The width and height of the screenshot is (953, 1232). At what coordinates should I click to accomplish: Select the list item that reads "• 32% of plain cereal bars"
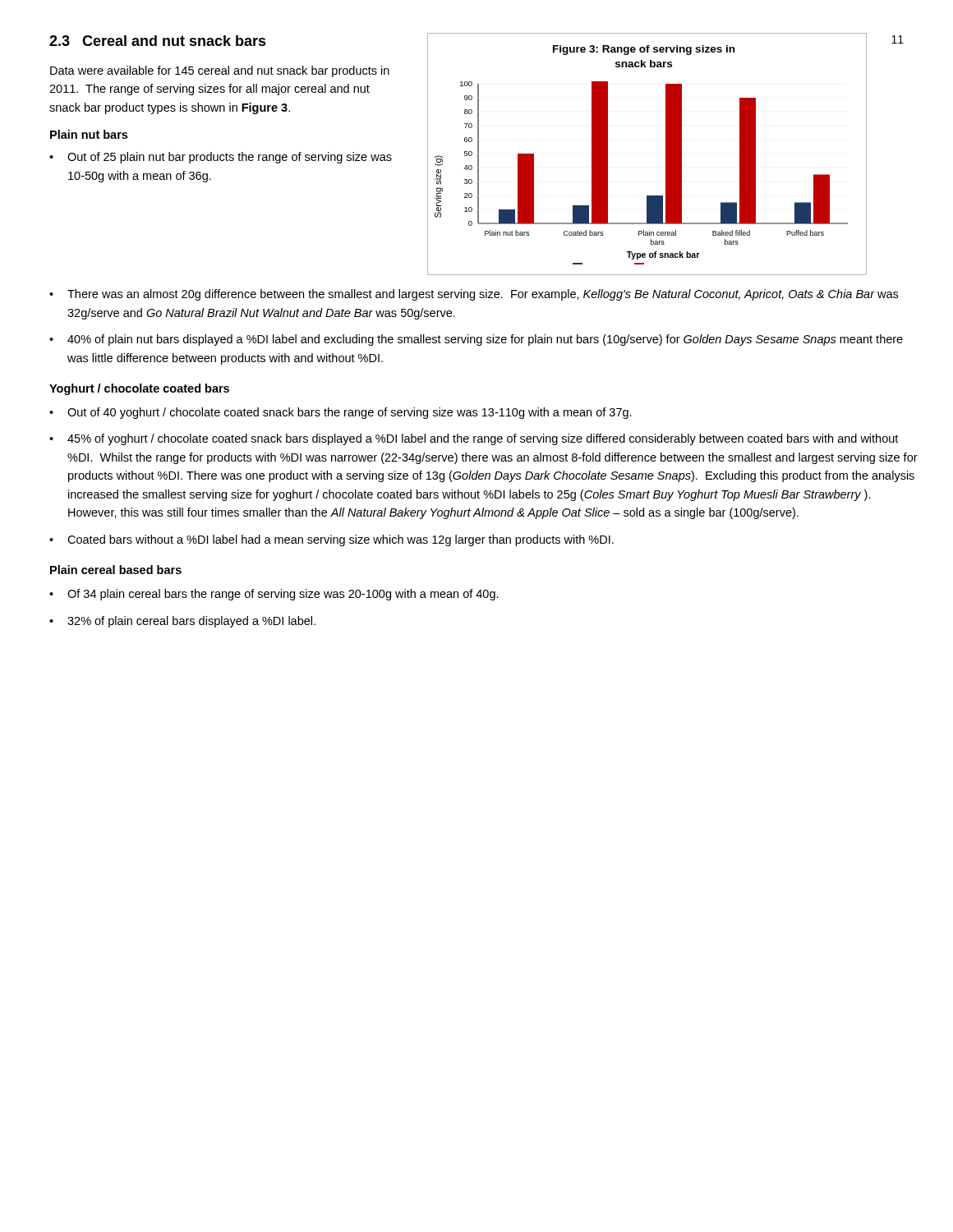click(x=183, y=621)
